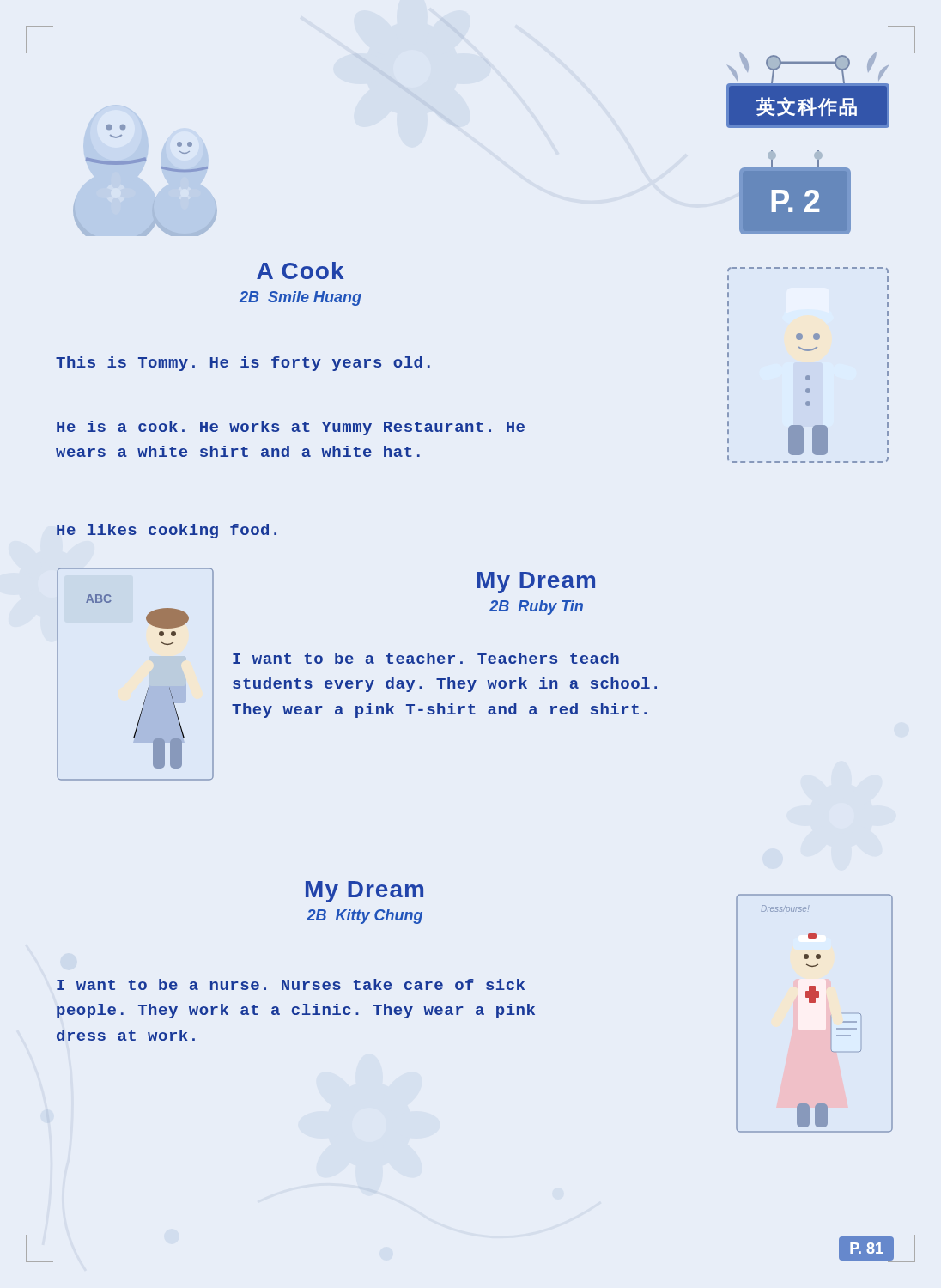Locate the element starting "My Dream 2B Ruby Tin"
The width and height of the screenshot is (941, 1288).
(x=537, y=591)
